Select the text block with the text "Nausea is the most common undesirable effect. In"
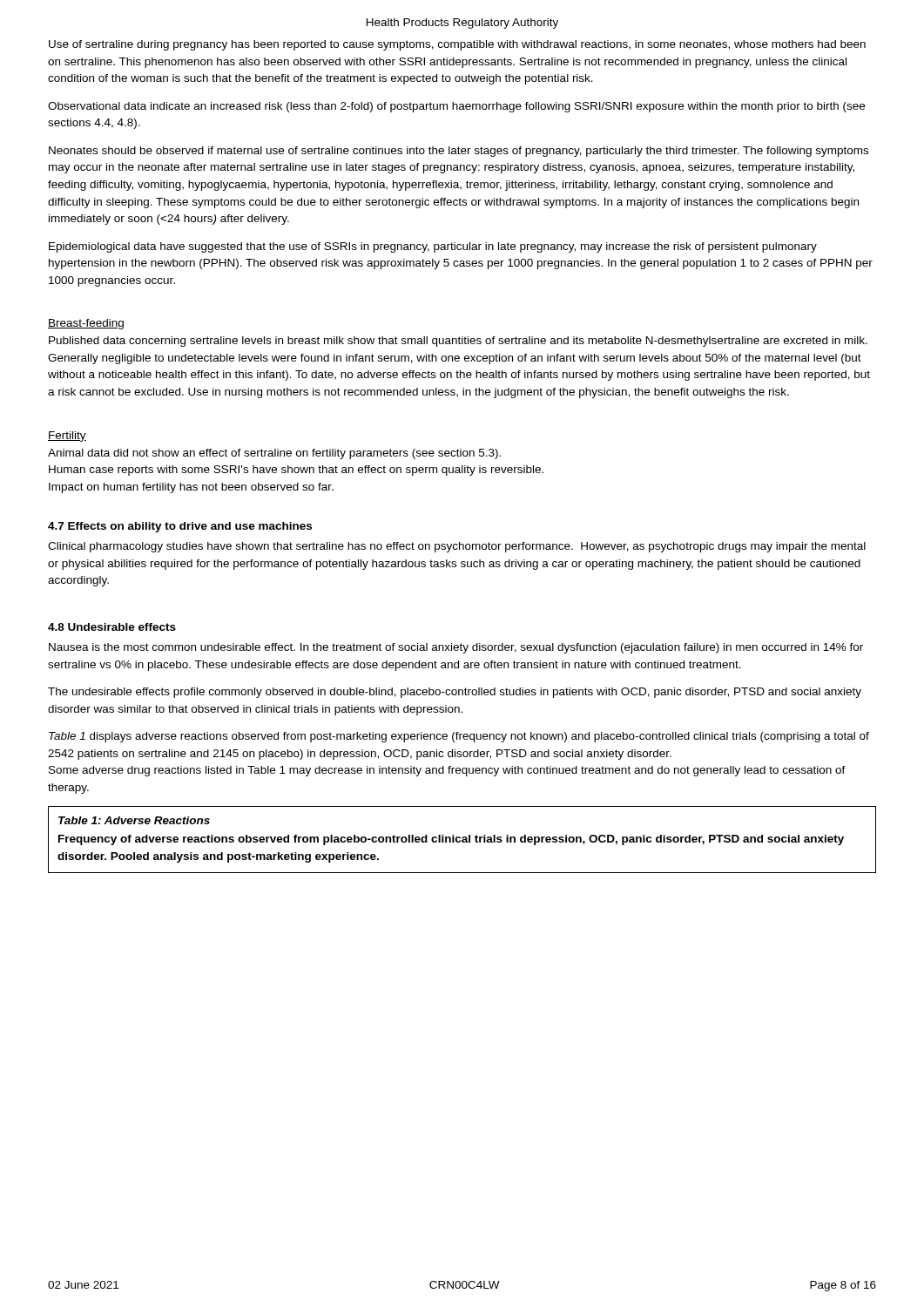Viewport: 924px width, 1307px height. point(456,655)
